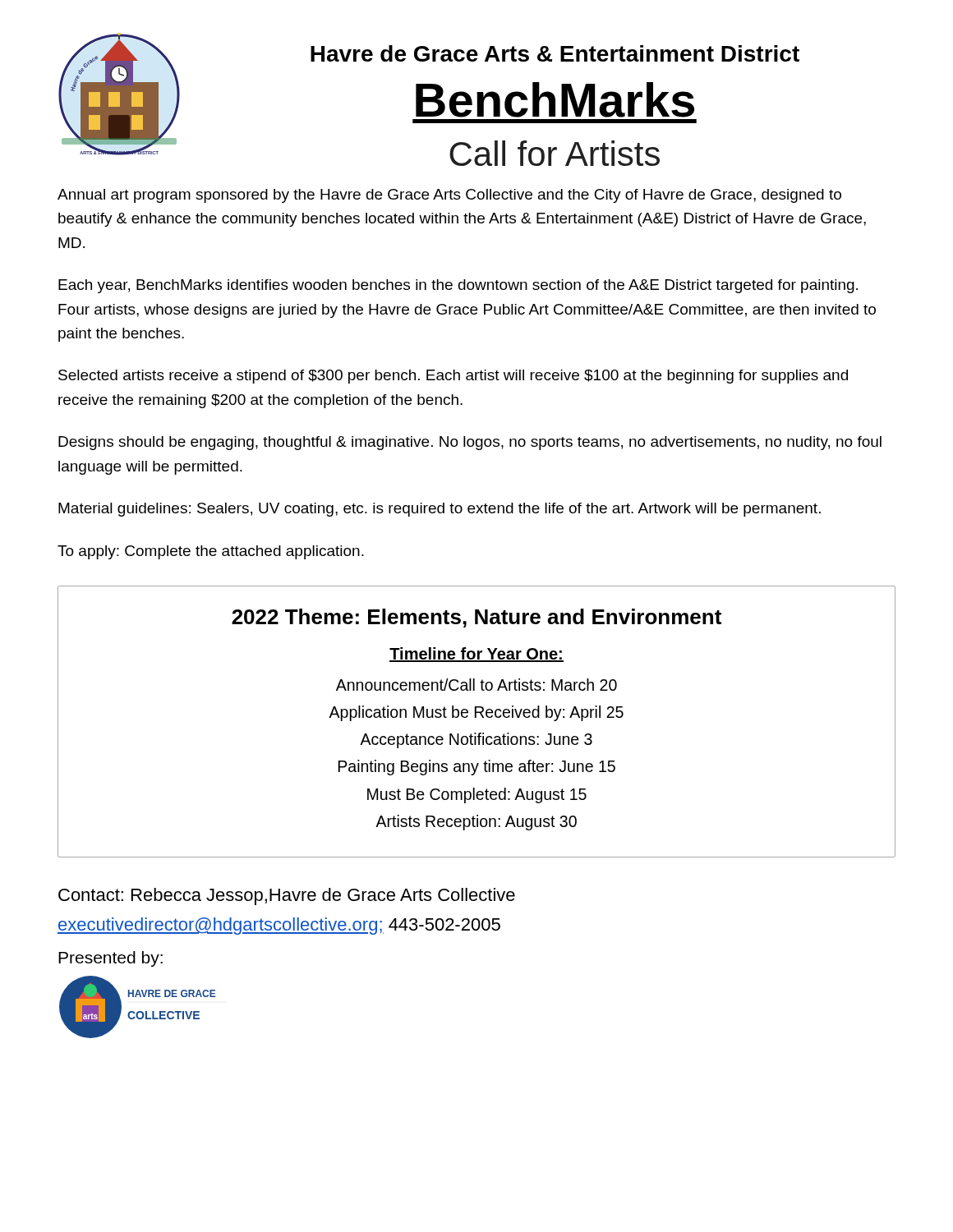The height and width of the screenshot is (1232, 953).
Task: Point to "Application Must be Received by: April 25"
Action: (476, 712)
